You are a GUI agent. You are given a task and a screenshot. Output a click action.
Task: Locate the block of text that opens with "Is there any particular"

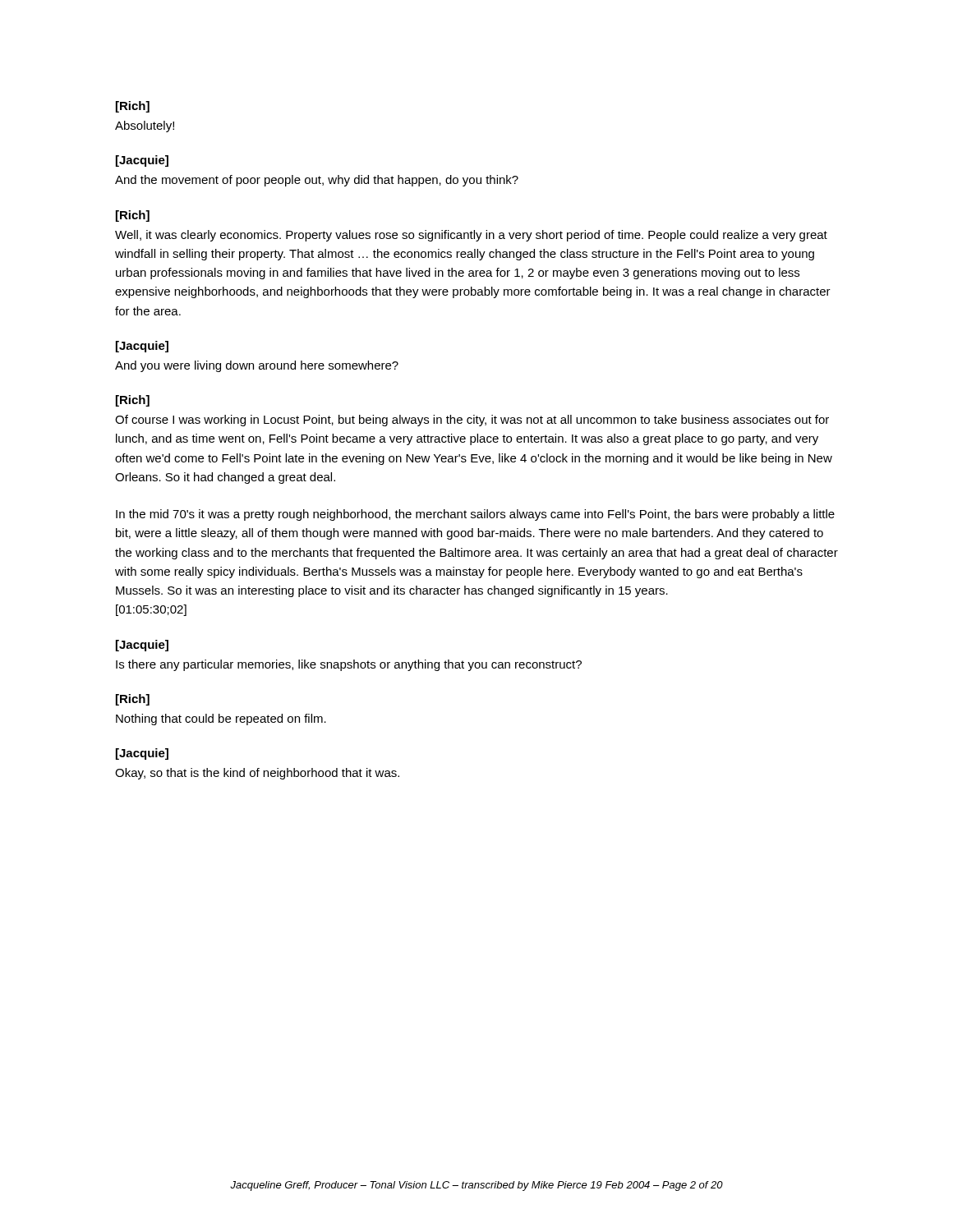[349, 664]
